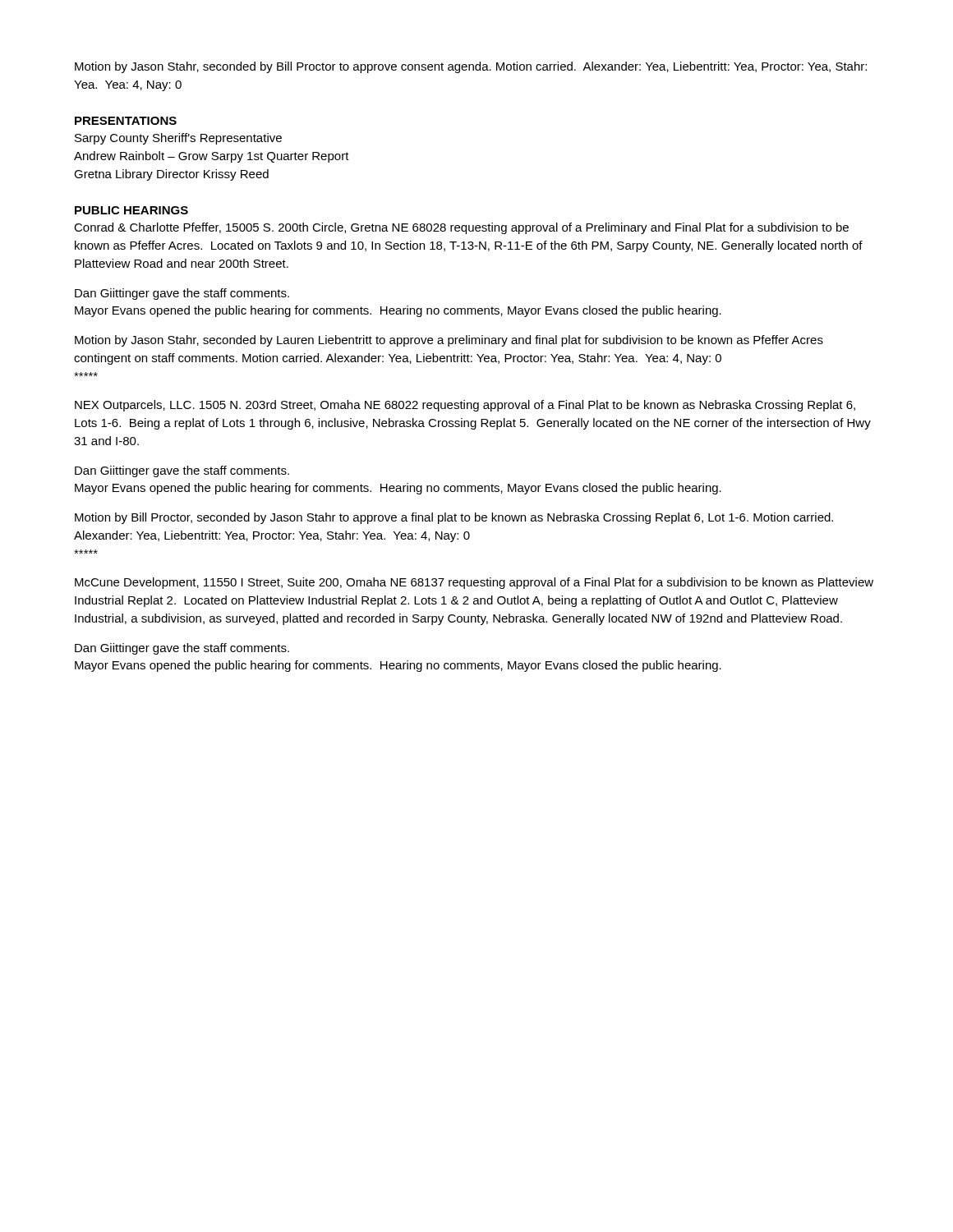Point to the block beginning "Motion by Jason Stahr, seconded by Lauren Liebentritt"
953x1232 pixels.
pos(476,358)
